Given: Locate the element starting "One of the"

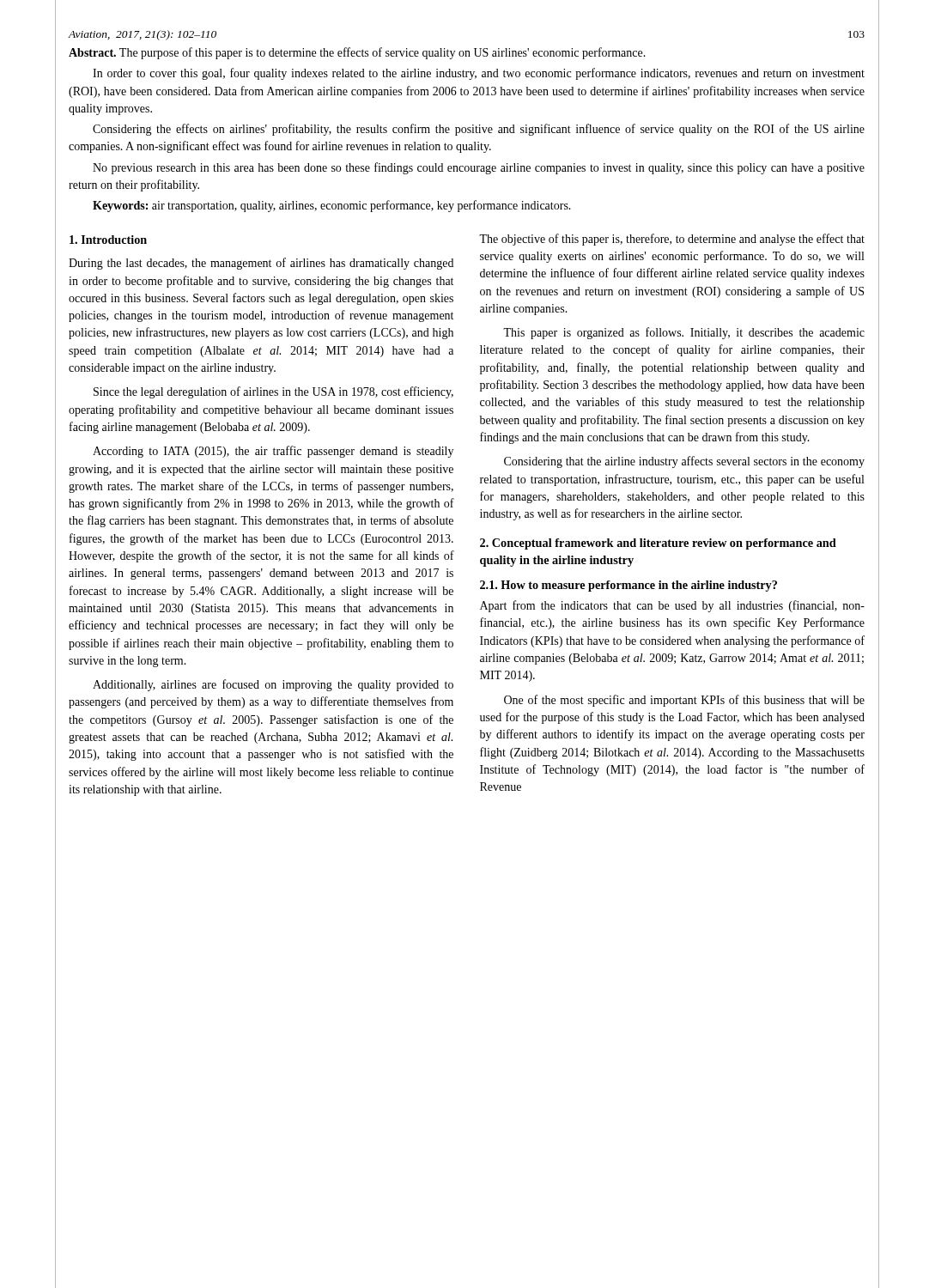Looking at the screenshot, I should tap(672, 743).
